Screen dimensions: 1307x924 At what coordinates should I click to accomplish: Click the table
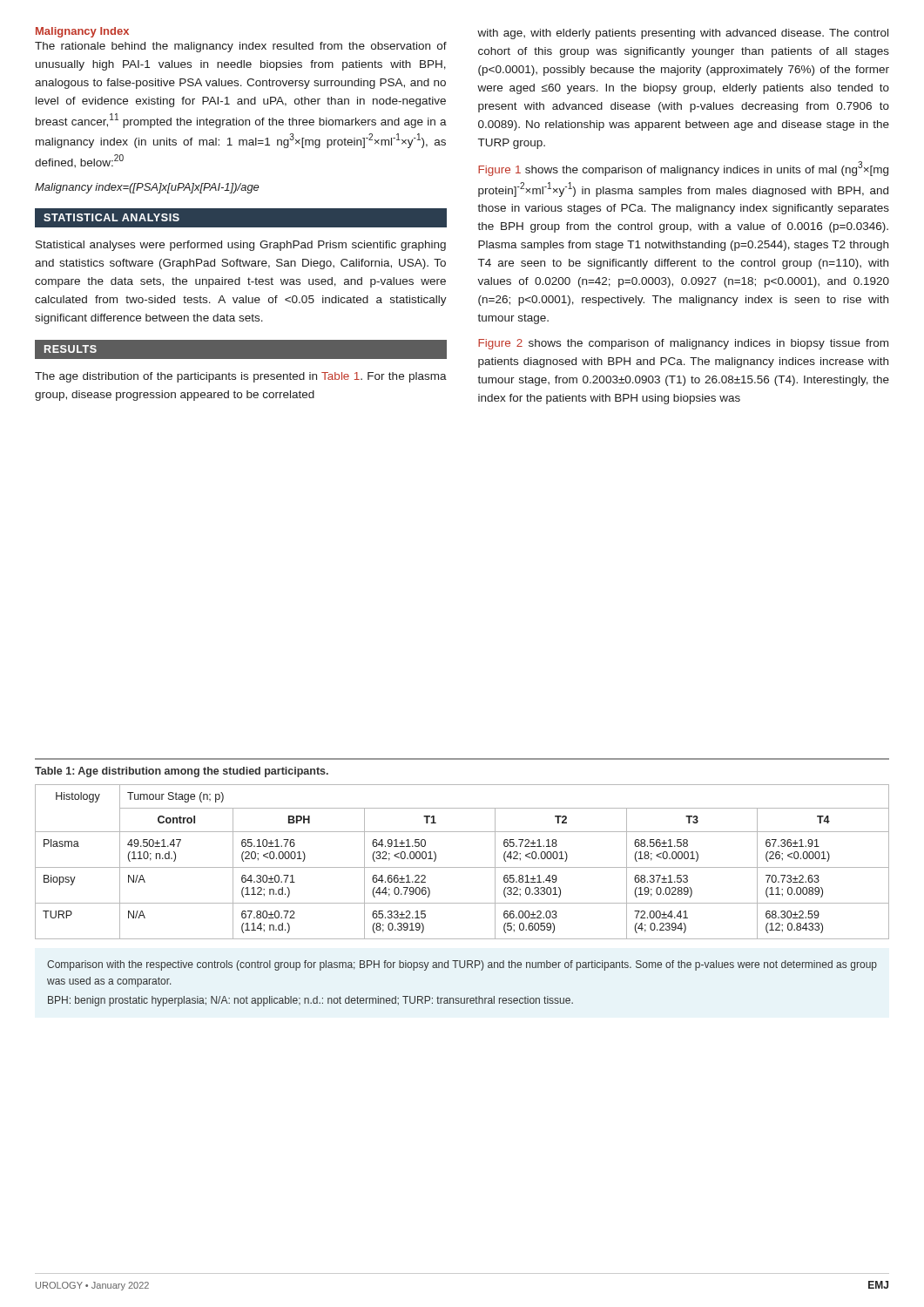tap(462, 862)
